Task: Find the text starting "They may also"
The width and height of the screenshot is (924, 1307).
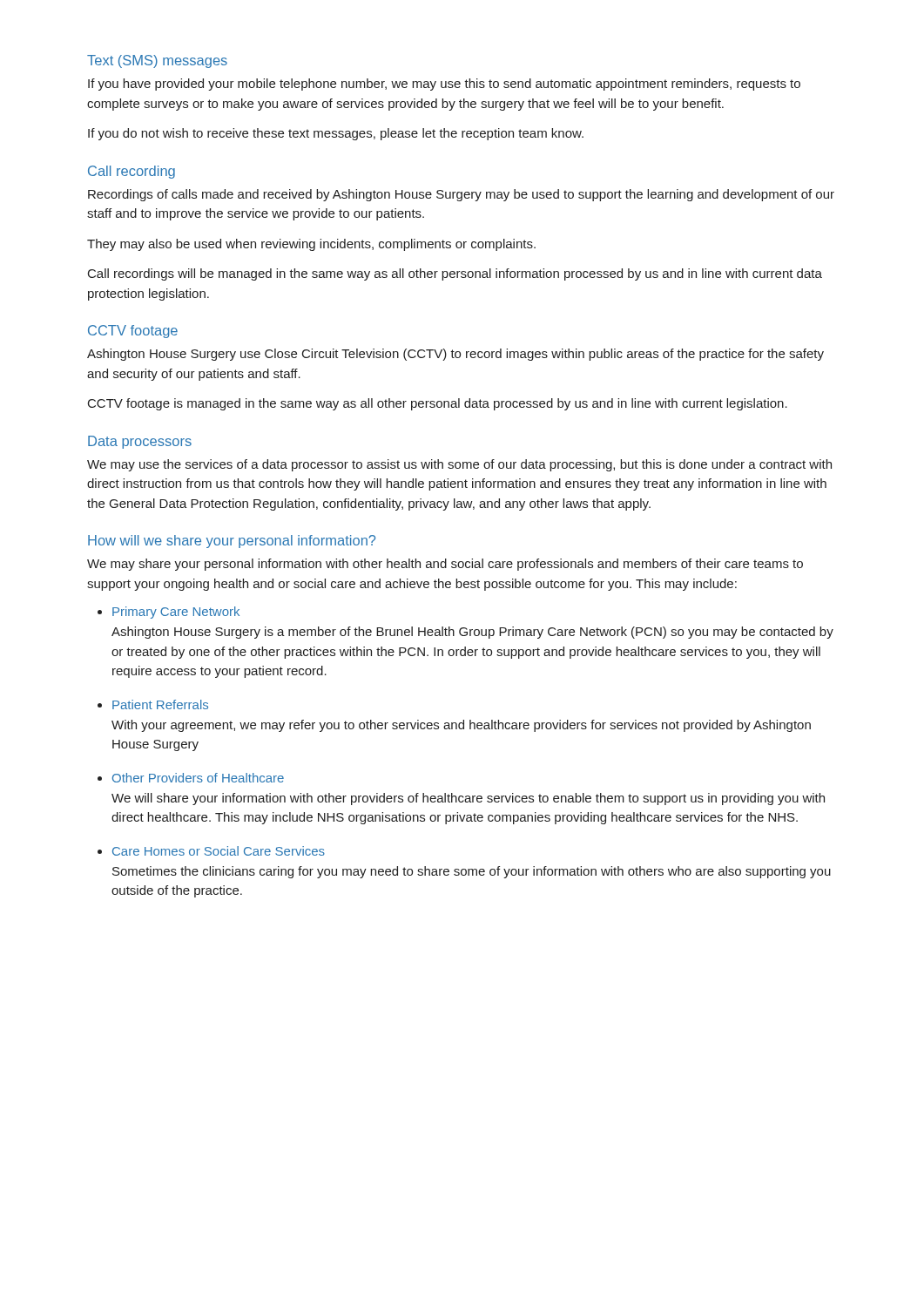Action: (x=462, y=244)
